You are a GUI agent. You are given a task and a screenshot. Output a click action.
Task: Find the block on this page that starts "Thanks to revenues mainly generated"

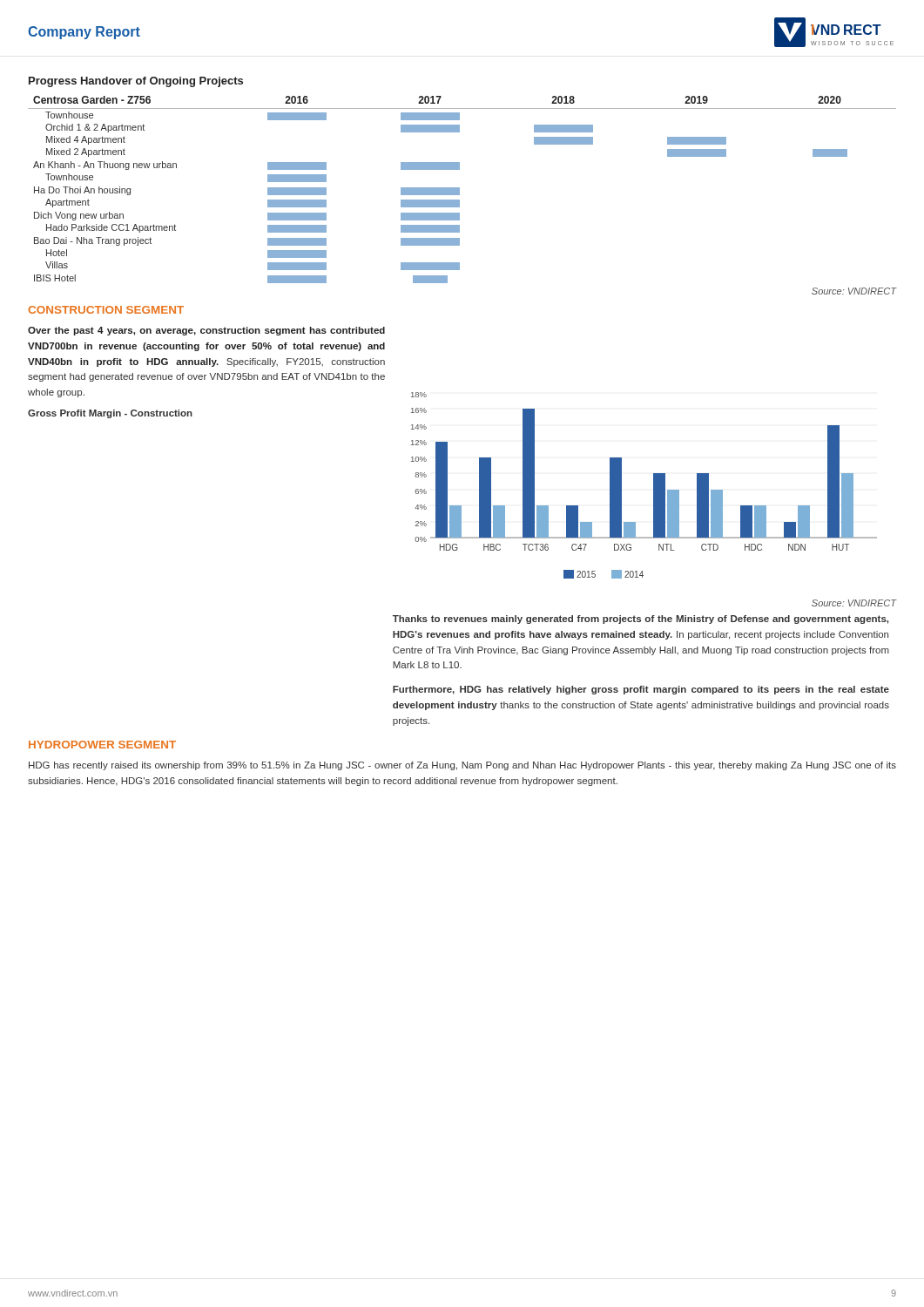pyautogui.click(x=641, y=642)
